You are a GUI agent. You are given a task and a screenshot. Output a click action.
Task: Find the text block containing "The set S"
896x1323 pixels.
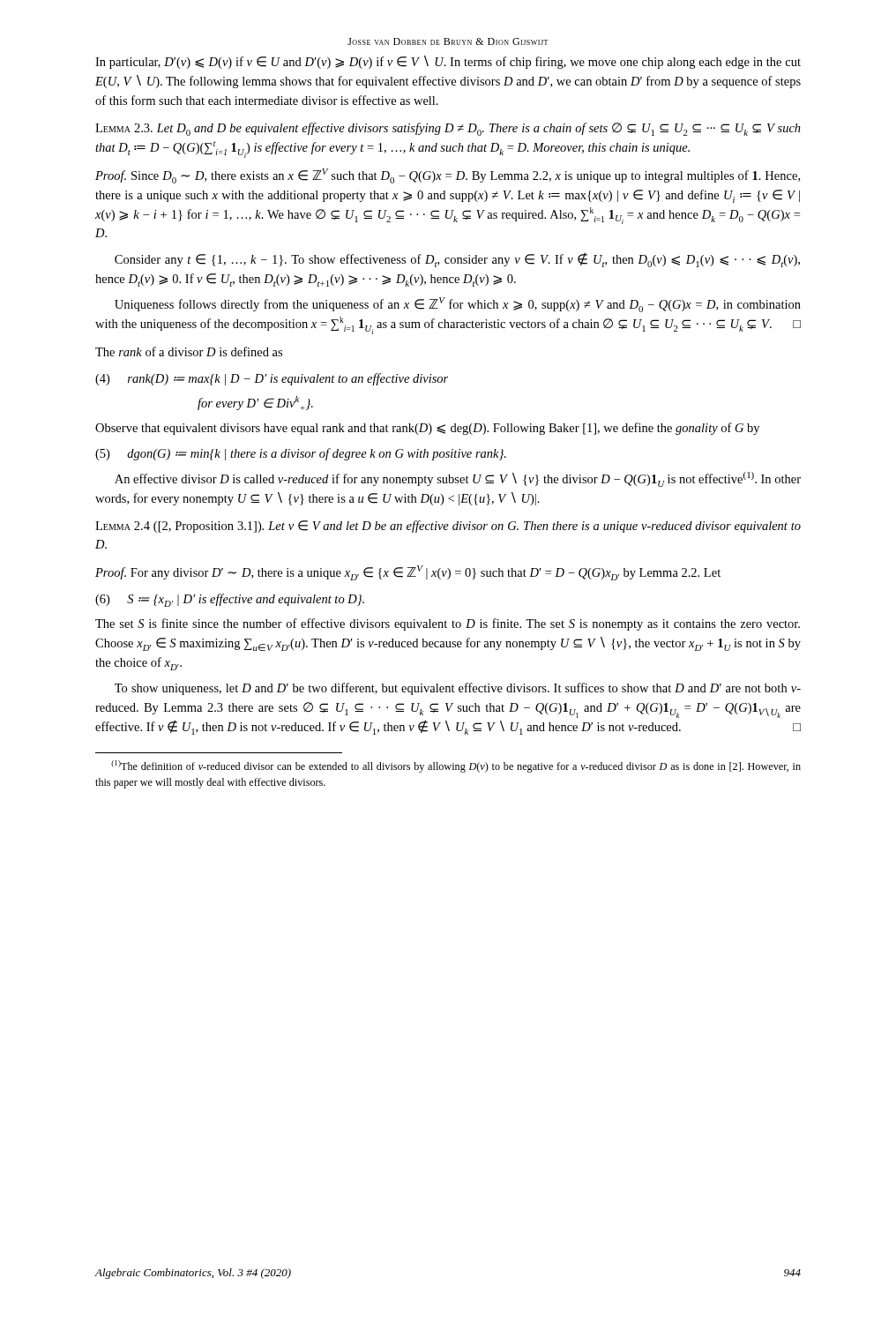pos(448,676)
